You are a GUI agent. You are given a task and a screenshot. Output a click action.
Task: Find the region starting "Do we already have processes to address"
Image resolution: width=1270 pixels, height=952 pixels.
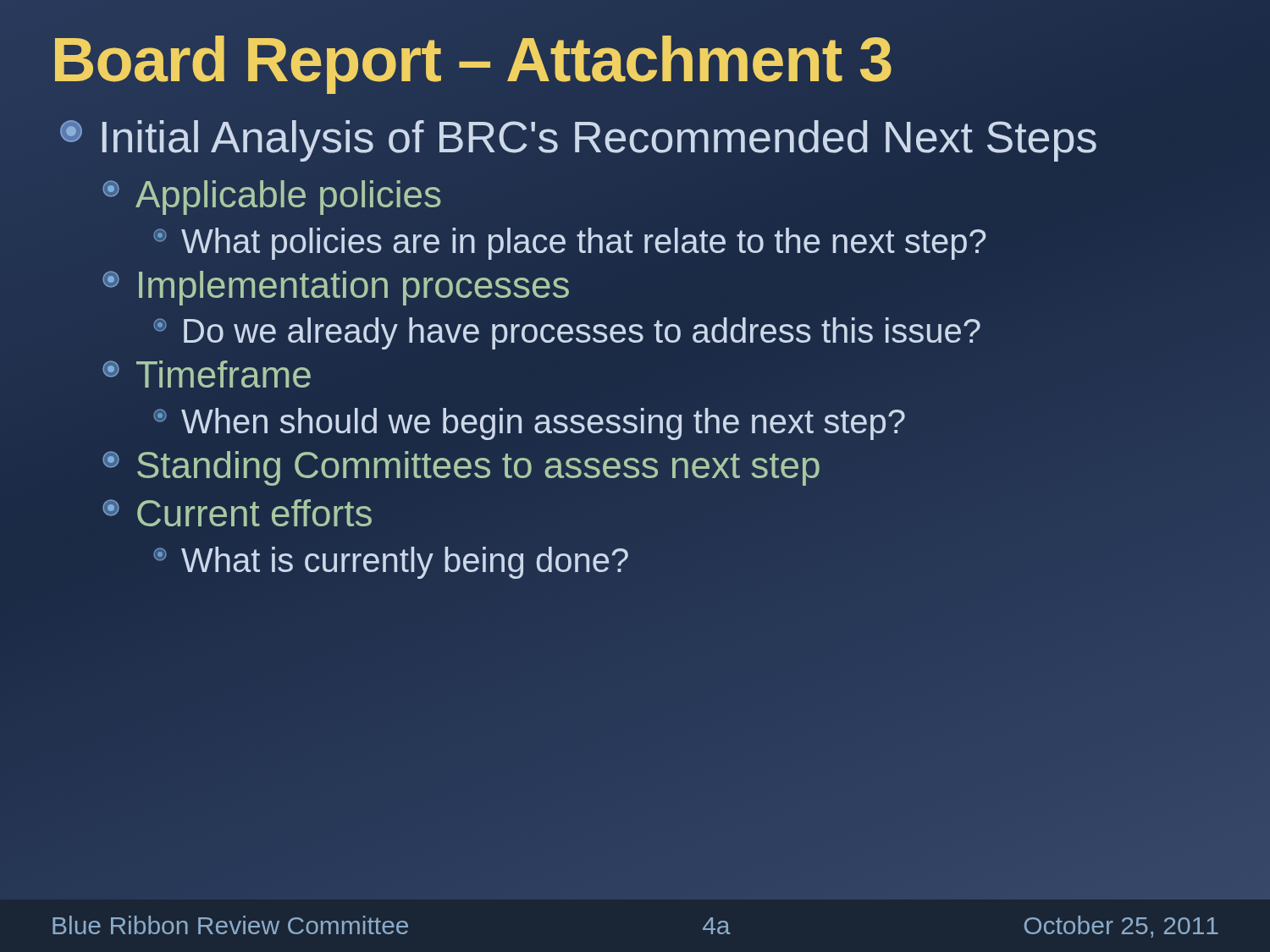tap(567, 331)
